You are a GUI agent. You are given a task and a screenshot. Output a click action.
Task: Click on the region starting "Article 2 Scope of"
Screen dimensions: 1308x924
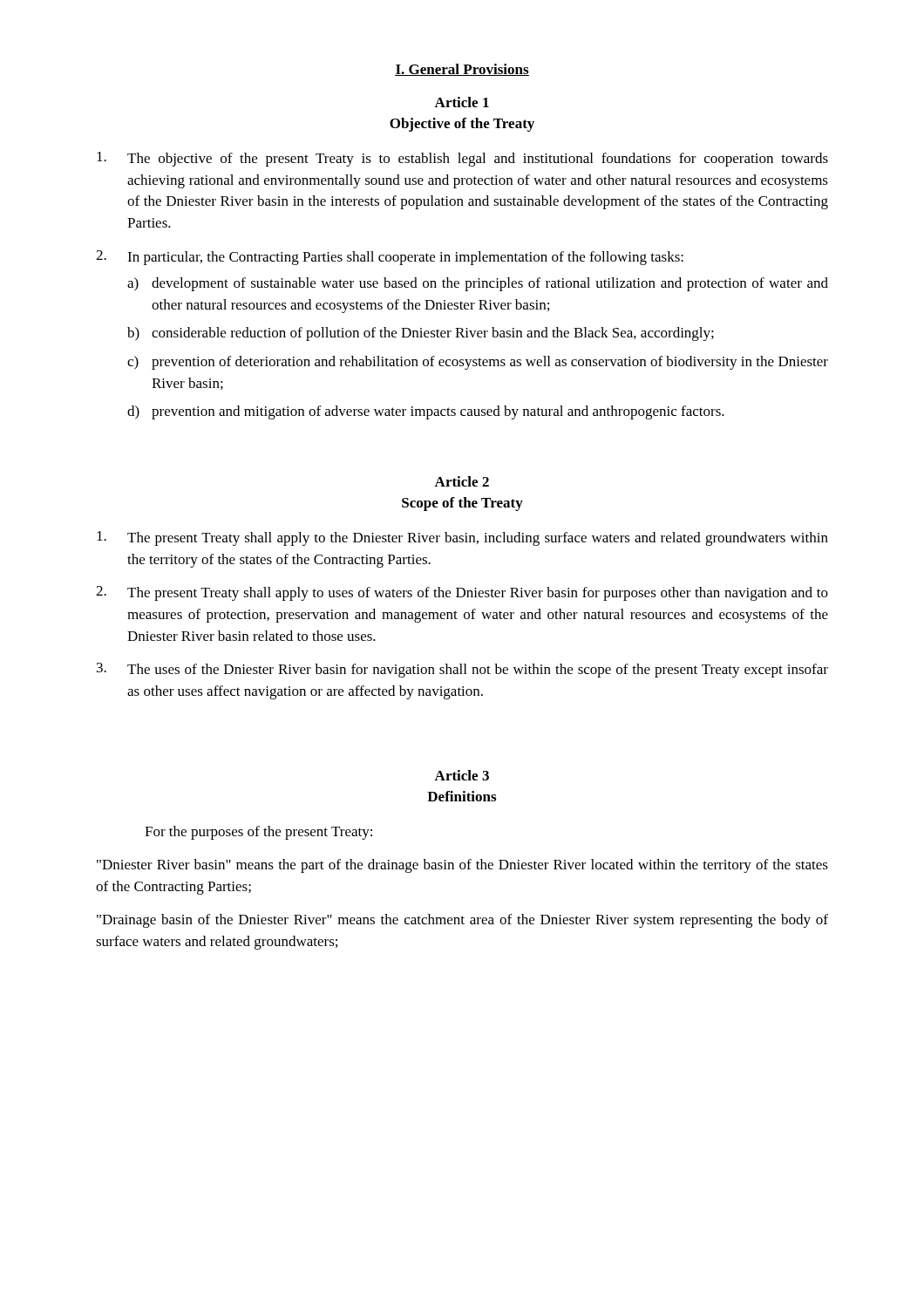(x=462, y=493)
